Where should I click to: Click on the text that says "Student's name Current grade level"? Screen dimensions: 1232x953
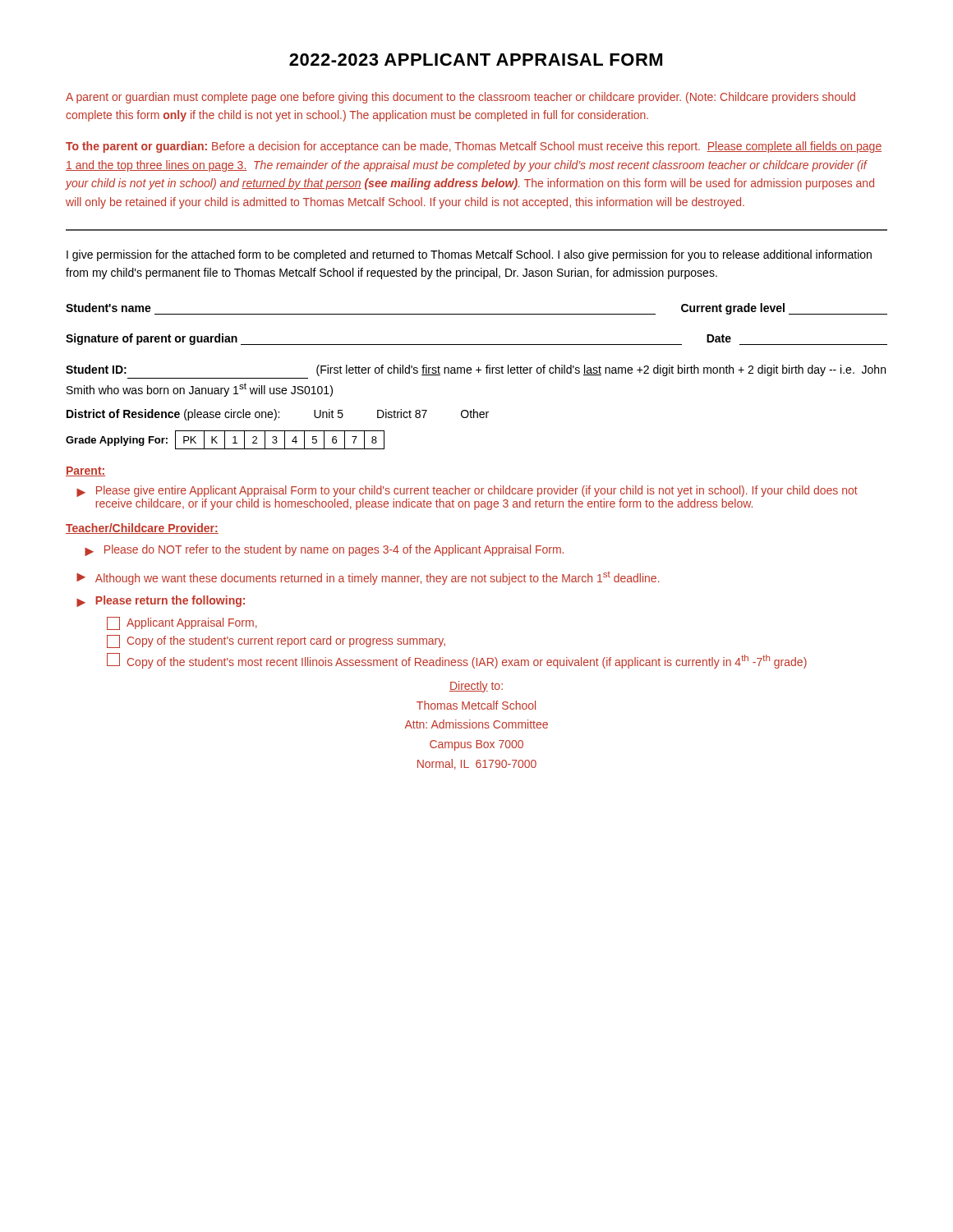click(476, 307)
